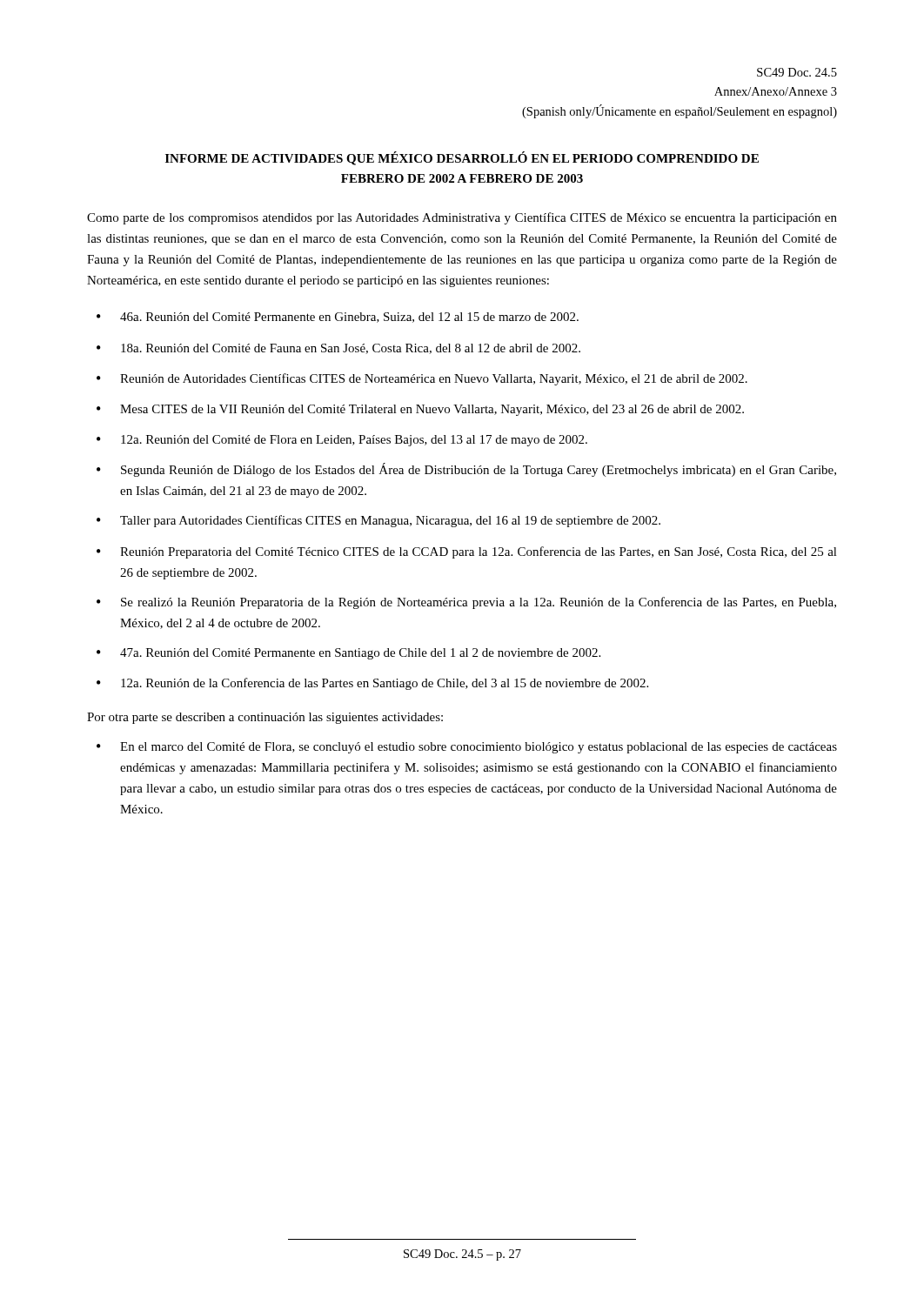Locate the list item with the text "• 18a. Reunión del Comité de Fauna en"

462,348
